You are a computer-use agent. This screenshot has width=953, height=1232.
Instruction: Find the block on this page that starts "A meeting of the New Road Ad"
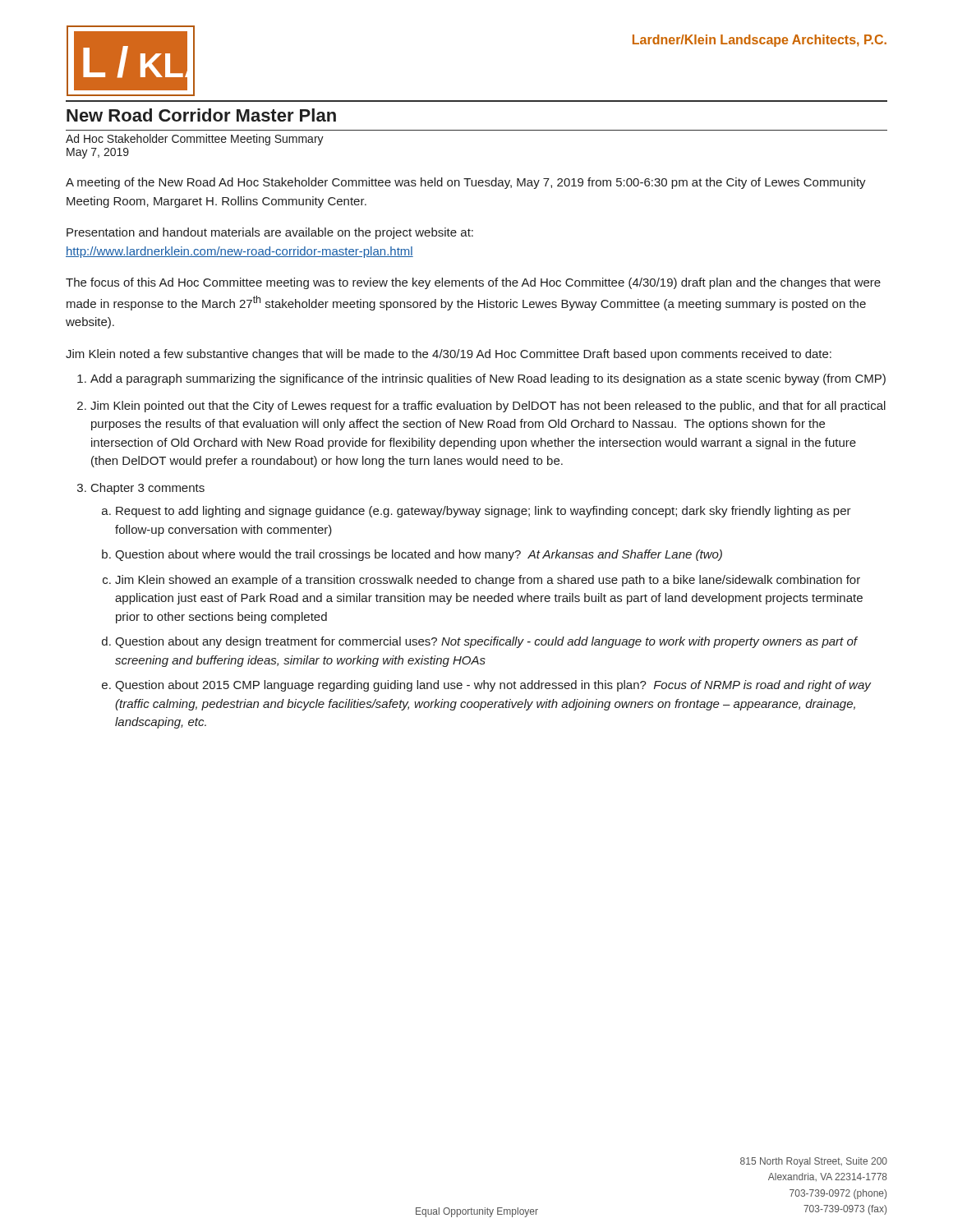(x=466, y=191)
